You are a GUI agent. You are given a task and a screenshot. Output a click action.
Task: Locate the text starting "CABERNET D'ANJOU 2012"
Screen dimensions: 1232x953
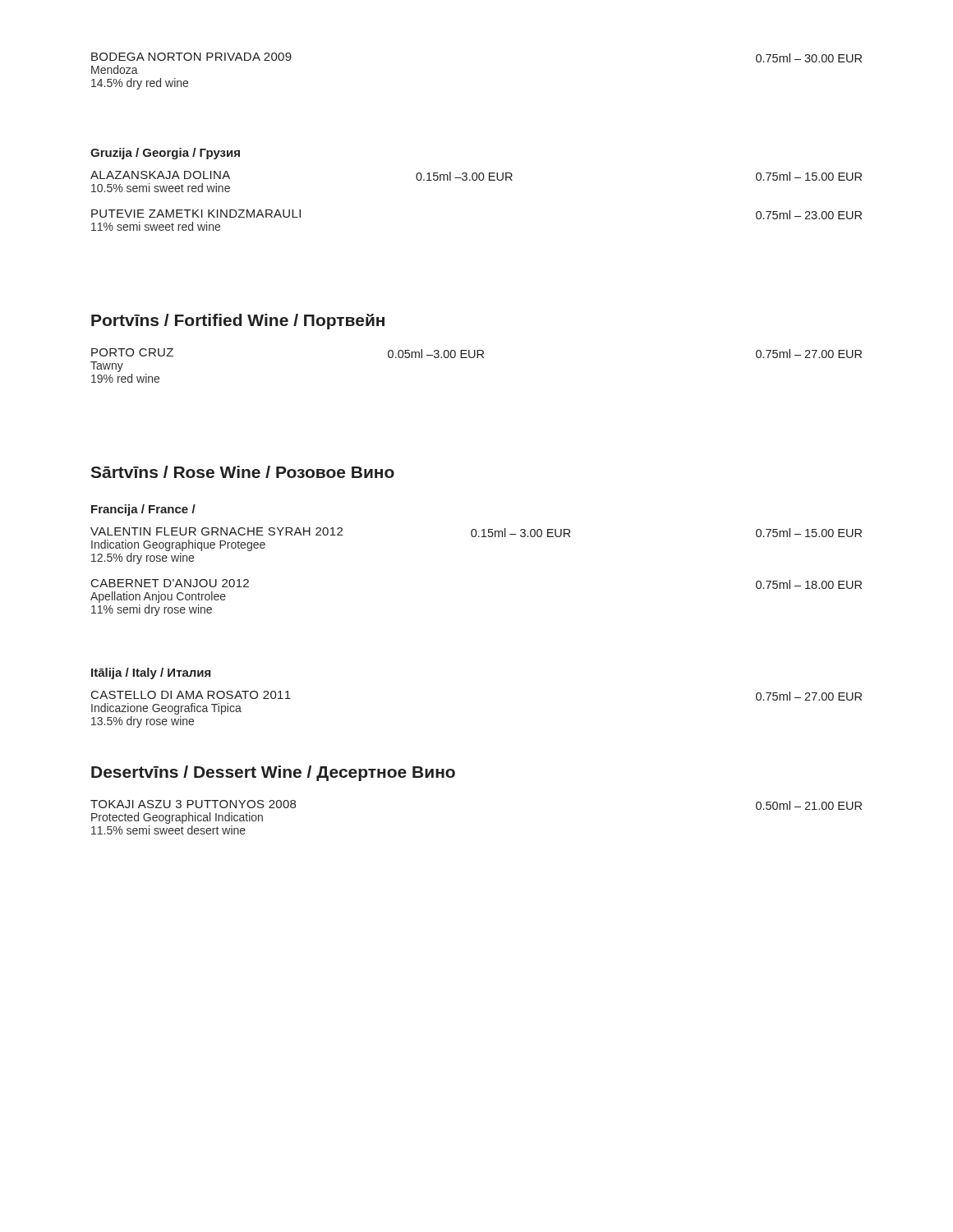[170, 584]
